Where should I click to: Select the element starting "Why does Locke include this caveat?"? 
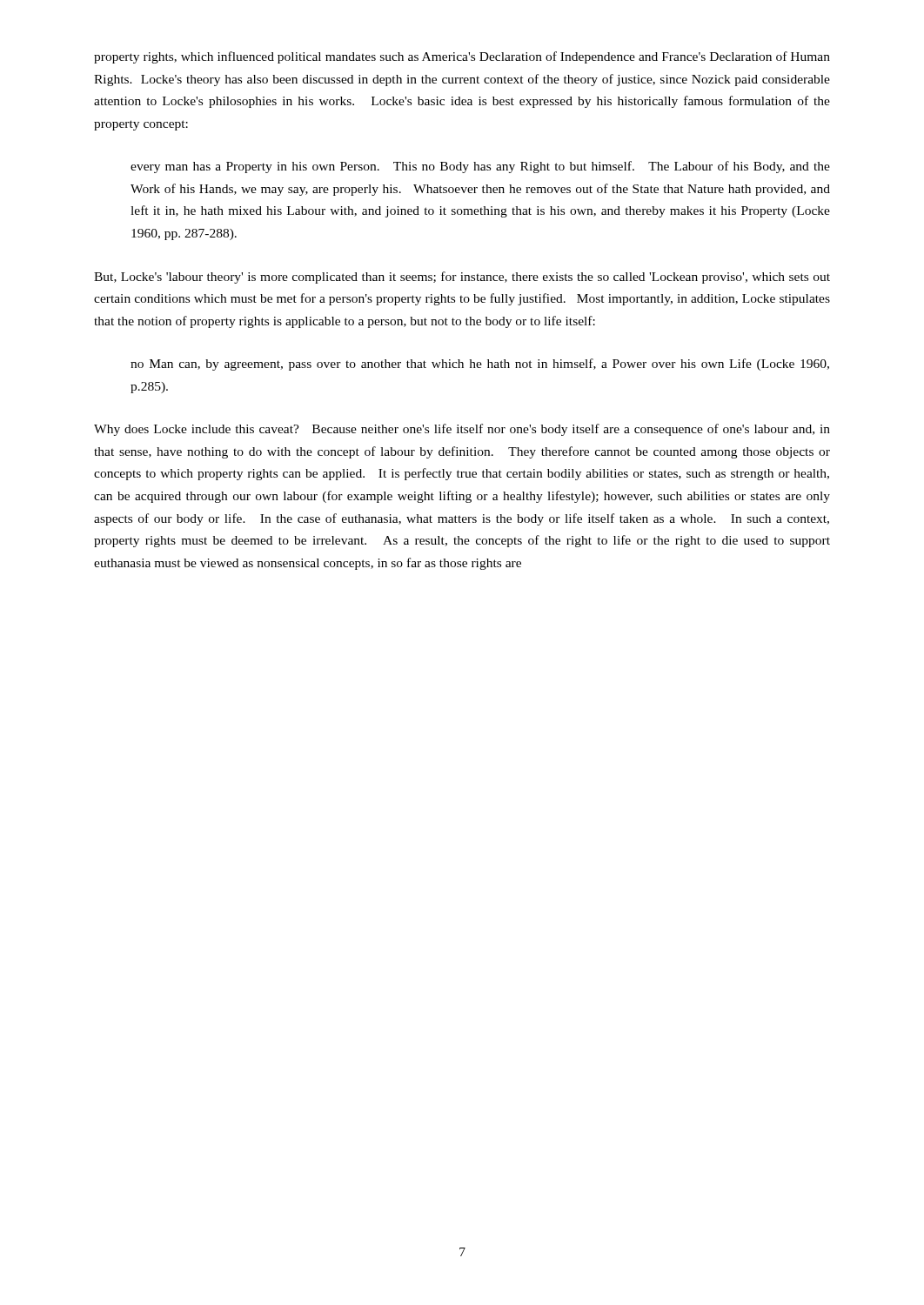pyautogui.click(x=462, y=496)
